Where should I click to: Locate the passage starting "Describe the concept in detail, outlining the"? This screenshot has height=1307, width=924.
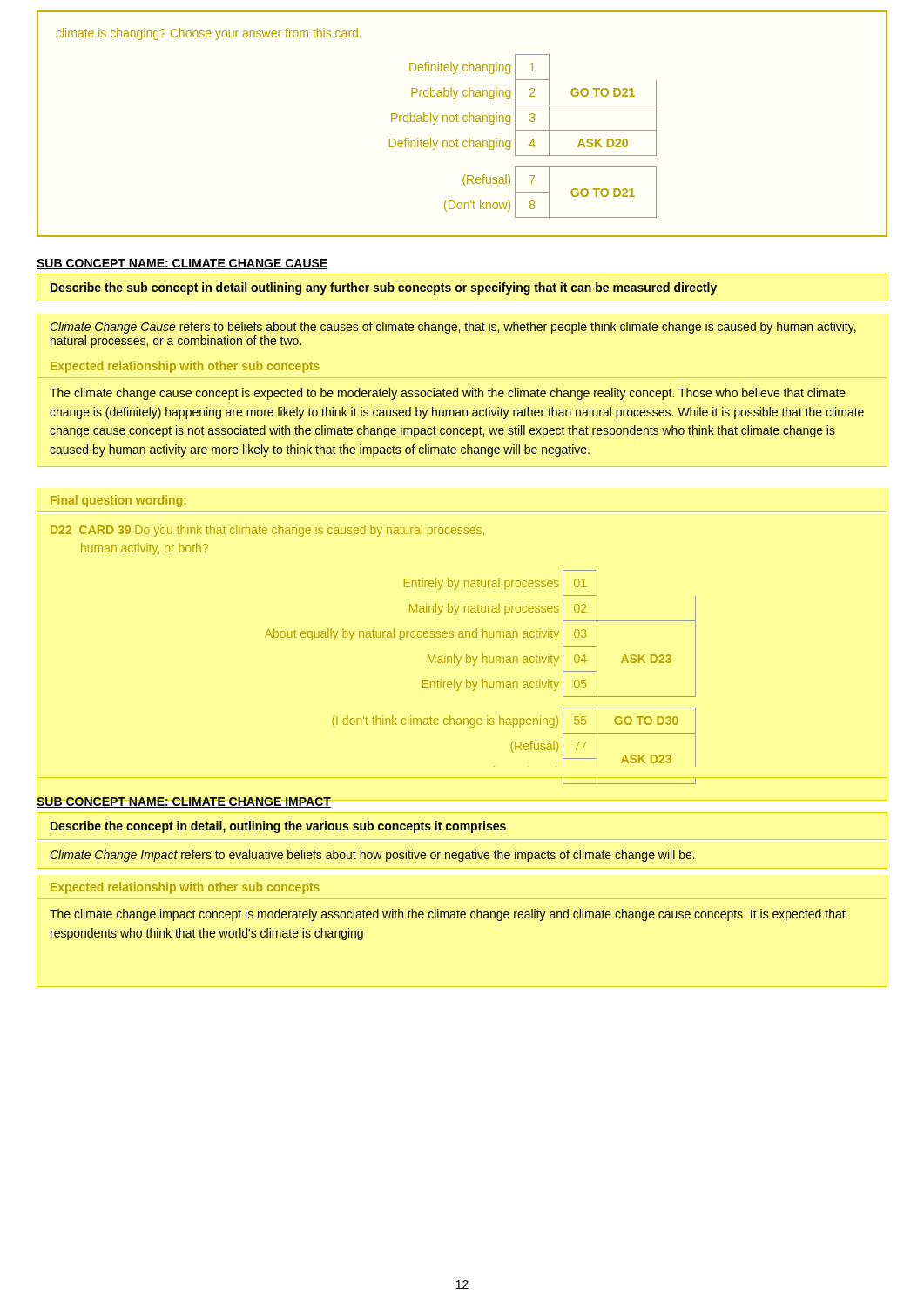point(278,826)
